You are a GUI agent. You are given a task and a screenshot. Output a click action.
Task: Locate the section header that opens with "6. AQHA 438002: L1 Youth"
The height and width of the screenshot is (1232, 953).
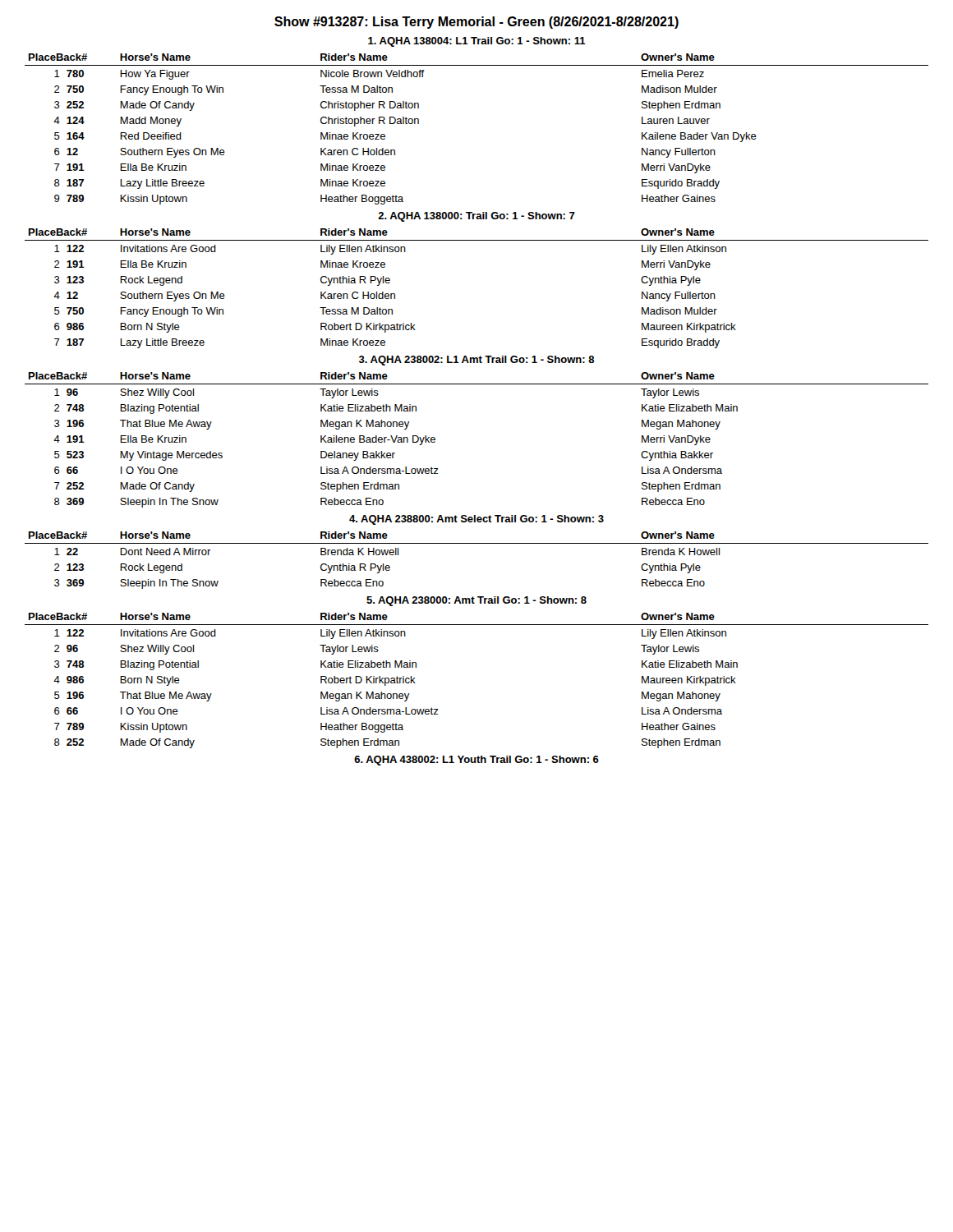pos(476,759)
